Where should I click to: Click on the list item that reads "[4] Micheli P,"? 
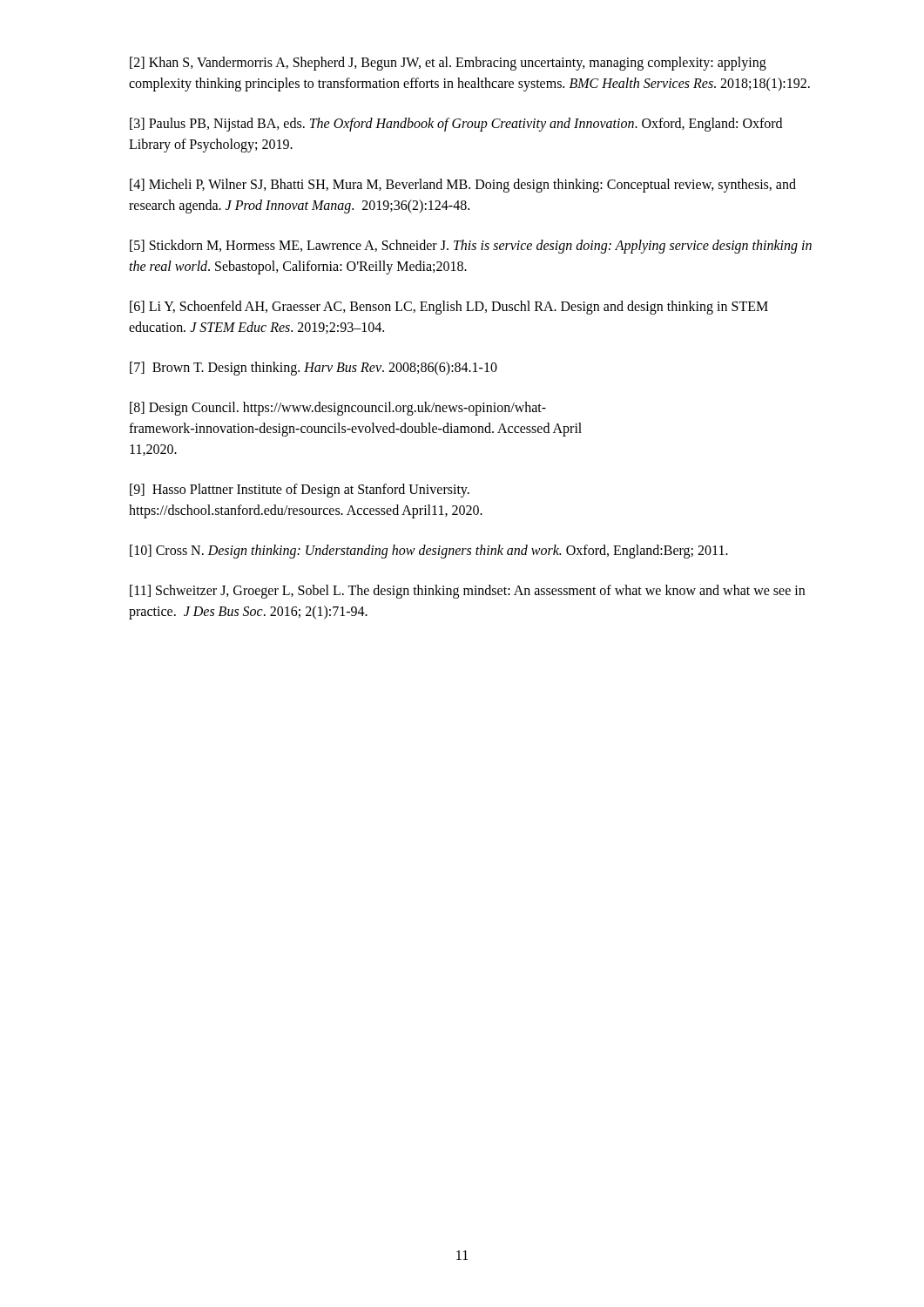[x=462, y=195]
